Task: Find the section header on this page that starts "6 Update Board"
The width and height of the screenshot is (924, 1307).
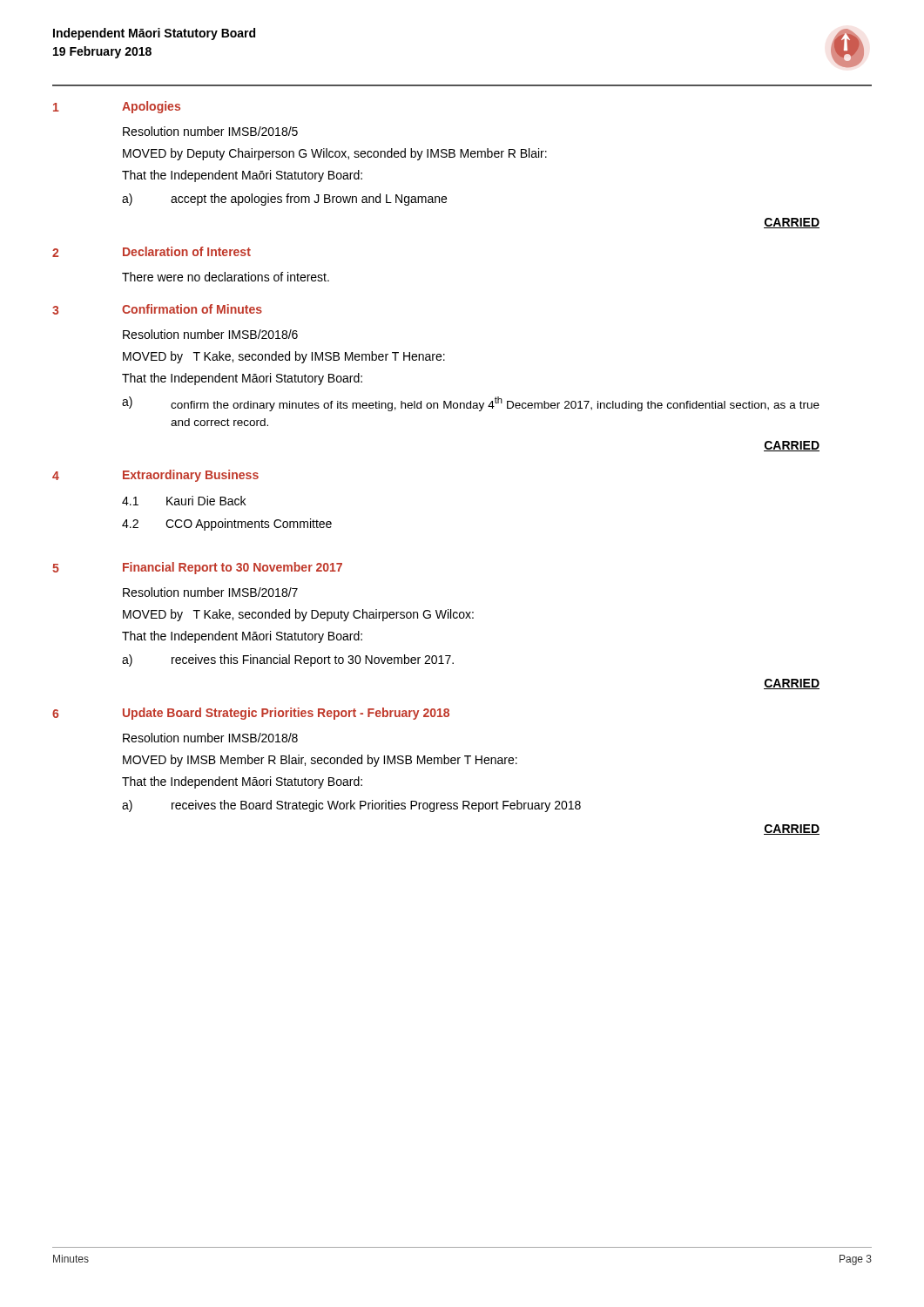Action: point(251,713)
